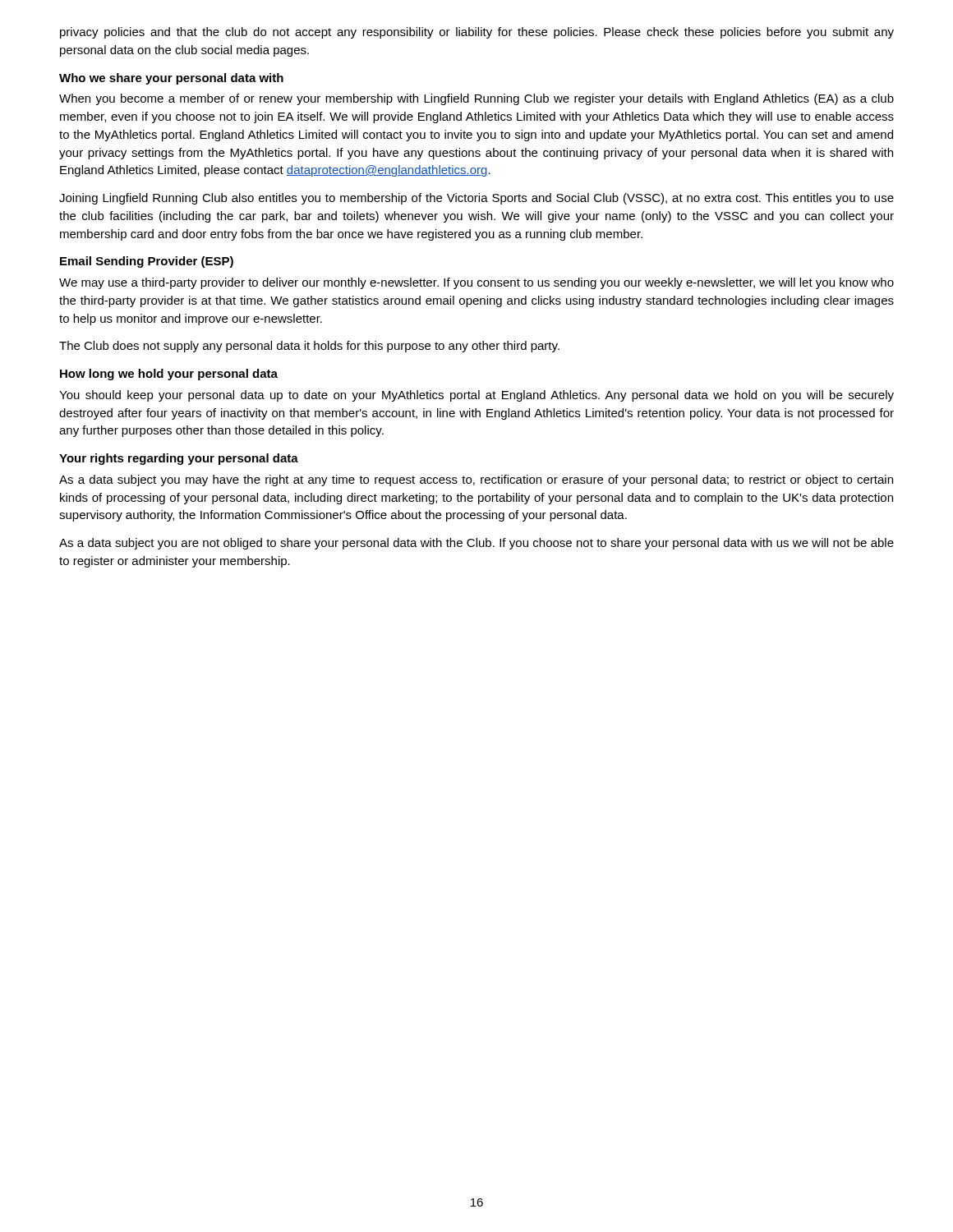The height and width of the screenshot is (1232, 953).
Task: Click the passage that begins "We may use"
Action: point(476,300)
